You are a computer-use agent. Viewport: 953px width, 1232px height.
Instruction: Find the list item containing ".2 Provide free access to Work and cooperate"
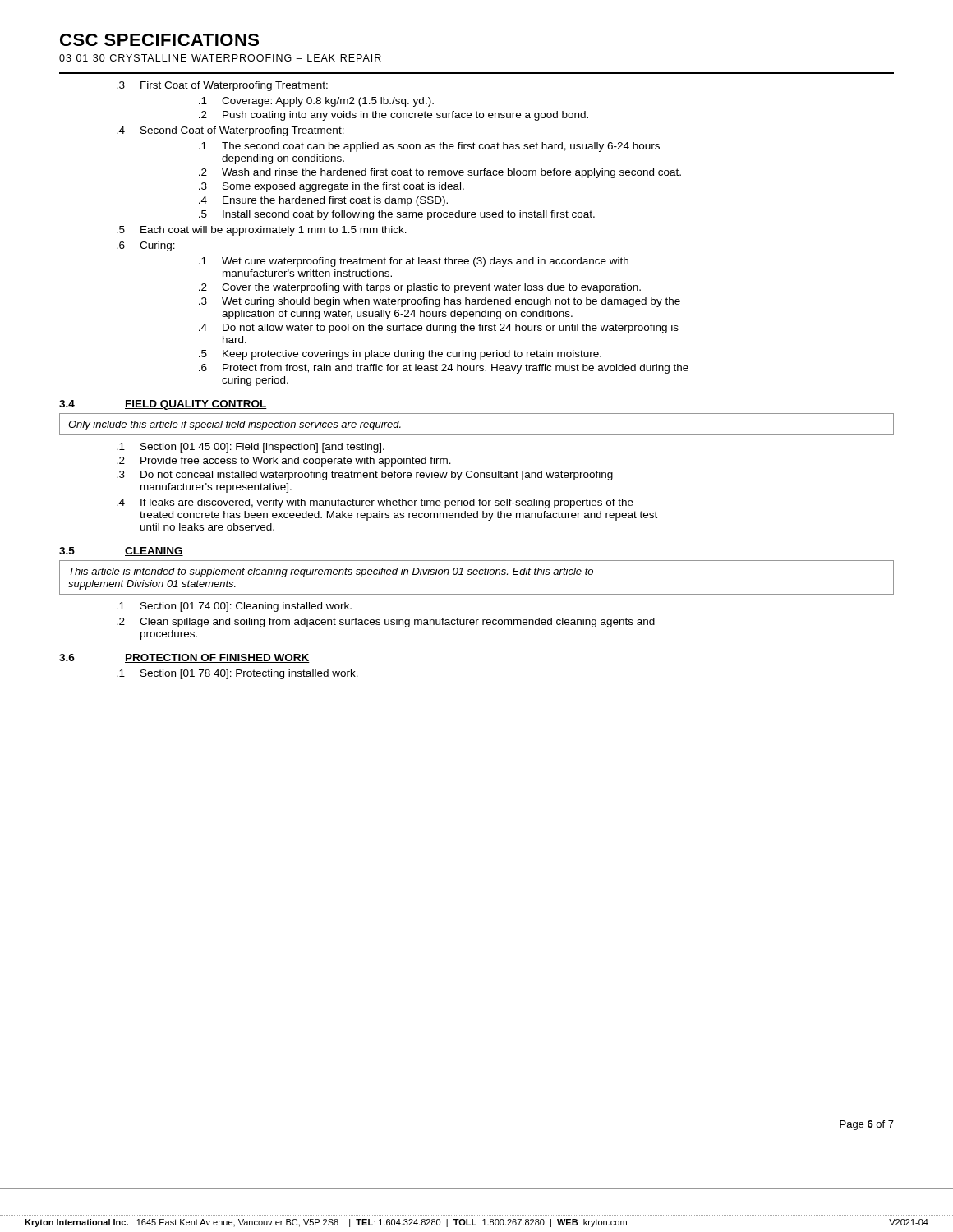476,460
